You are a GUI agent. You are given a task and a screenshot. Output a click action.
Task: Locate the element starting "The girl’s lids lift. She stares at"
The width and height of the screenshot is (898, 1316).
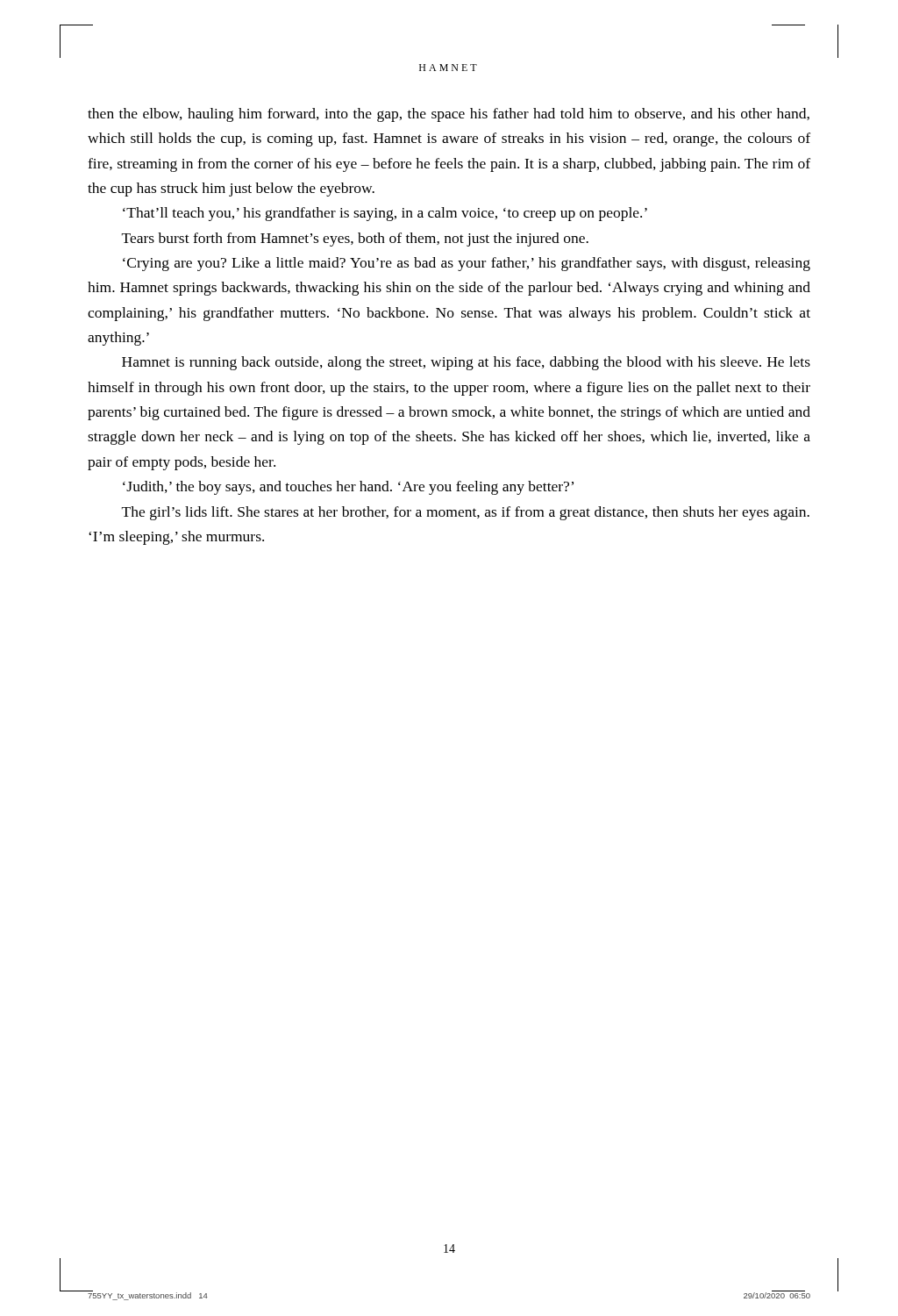(449, 524)
